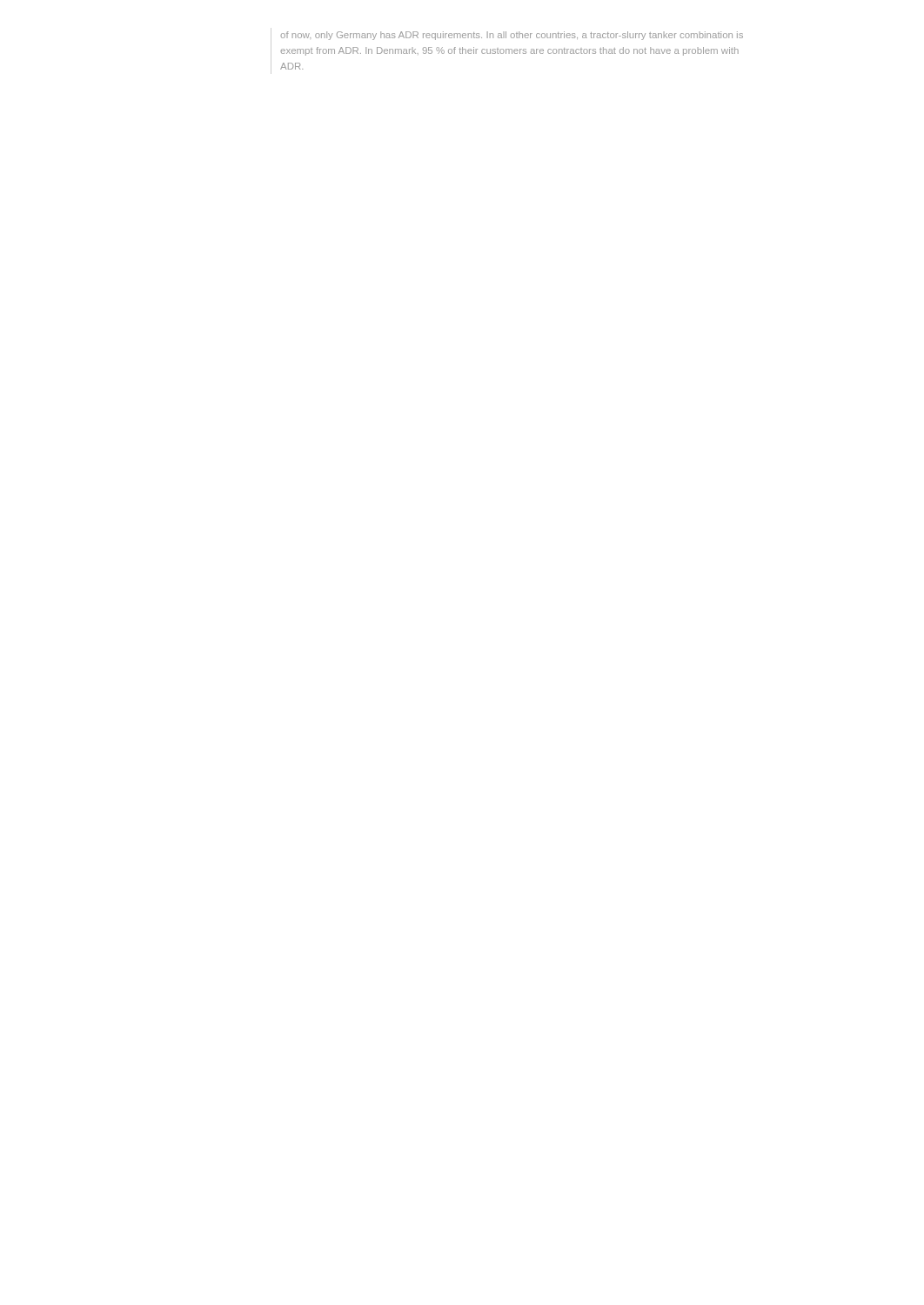
Task: Click the passage that begins "of now, only Germany has ADR requirements. In"
Action: pos(512,50)
